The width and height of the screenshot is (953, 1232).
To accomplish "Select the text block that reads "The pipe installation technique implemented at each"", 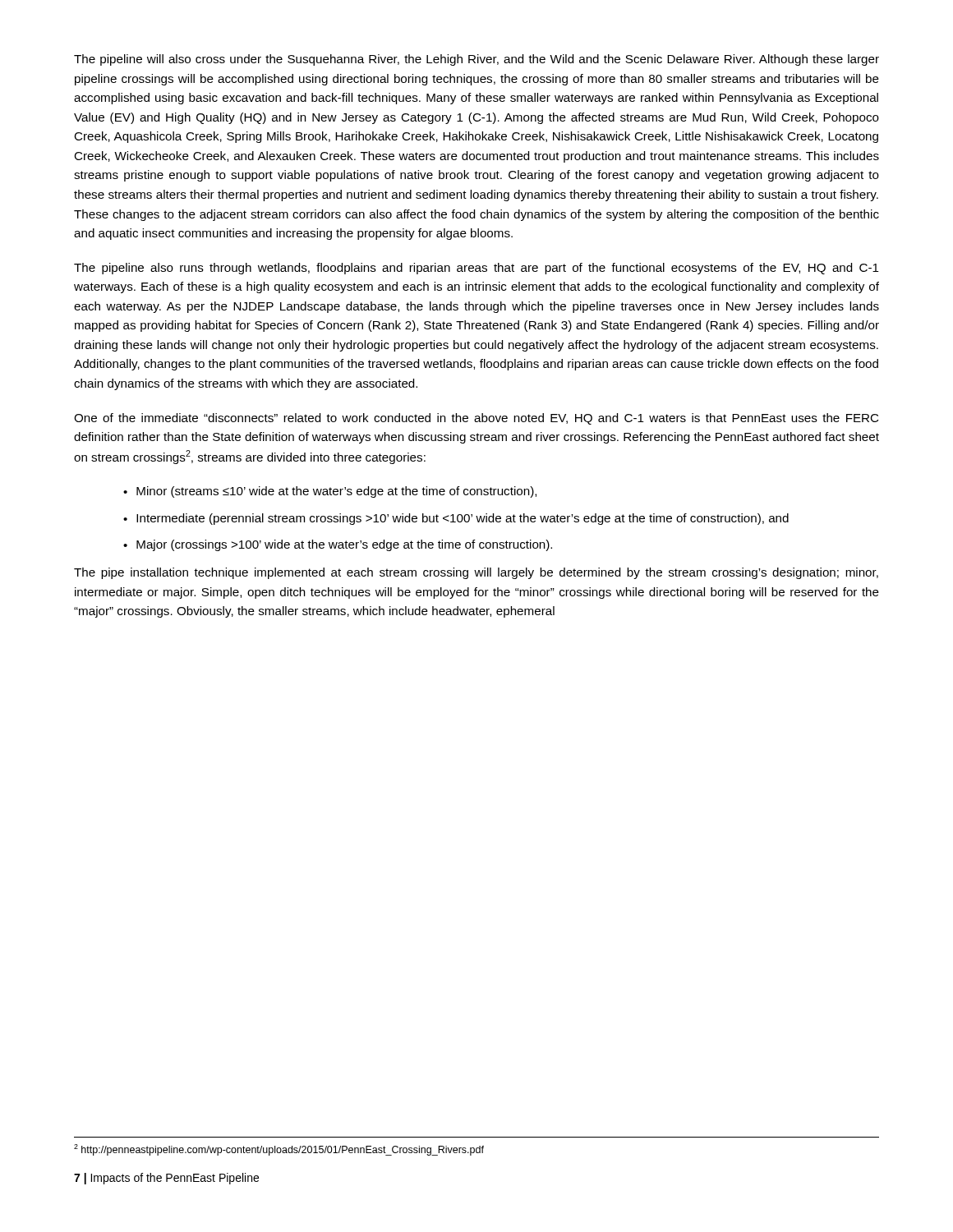I will 476,591.
